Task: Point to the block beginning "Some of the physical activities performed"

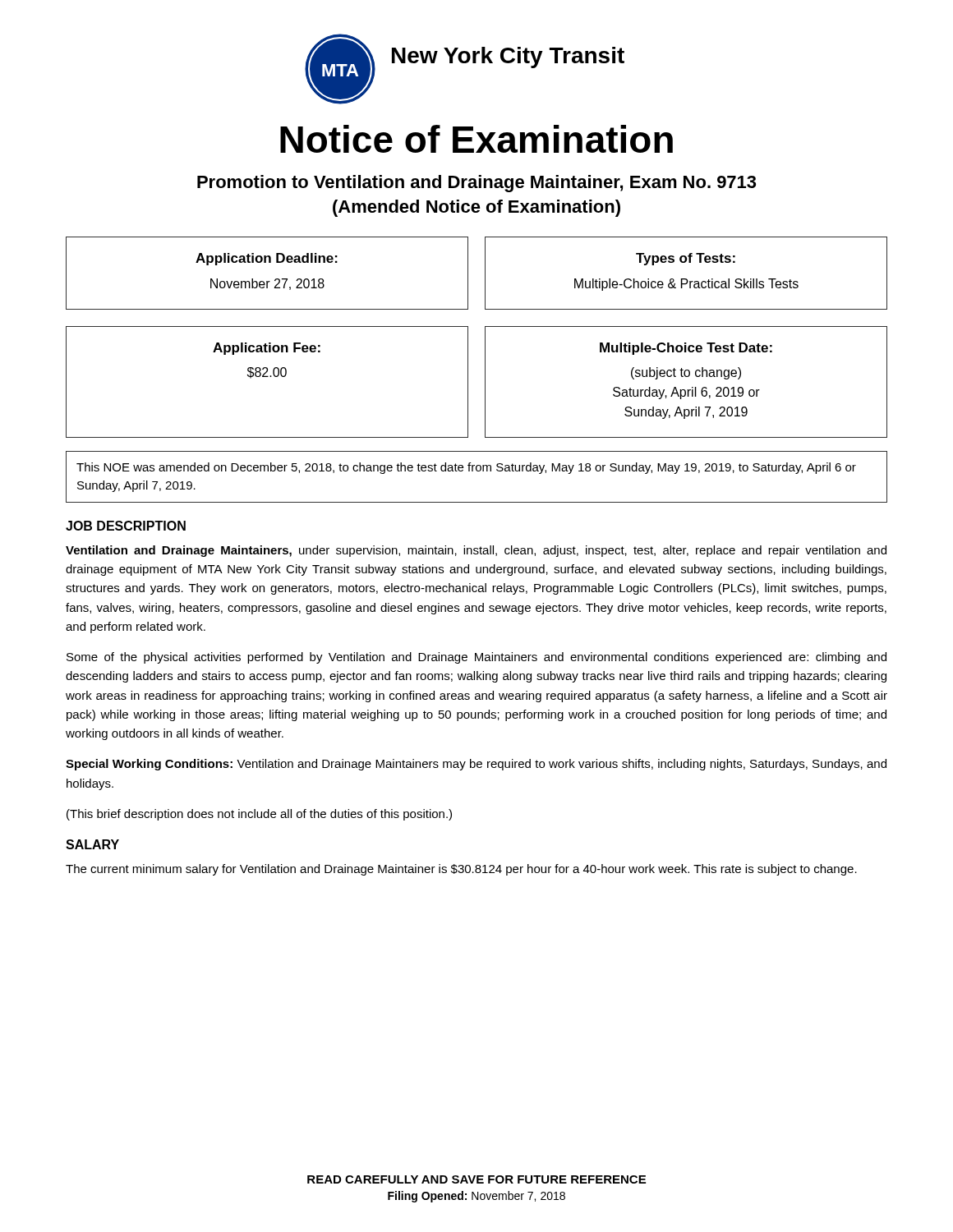Action: point(476,695)
